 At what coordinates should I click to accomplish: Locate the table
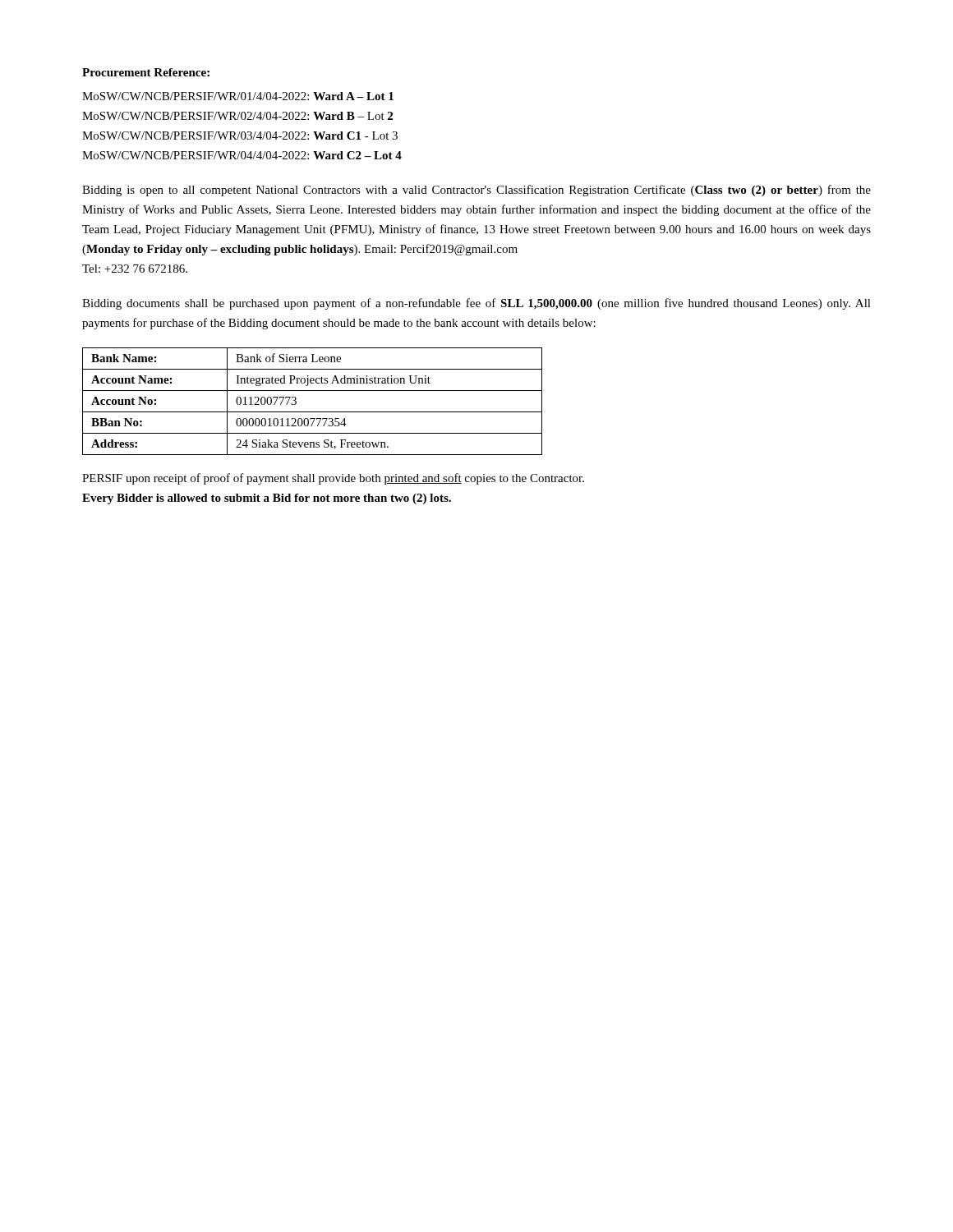pos(476,401)
